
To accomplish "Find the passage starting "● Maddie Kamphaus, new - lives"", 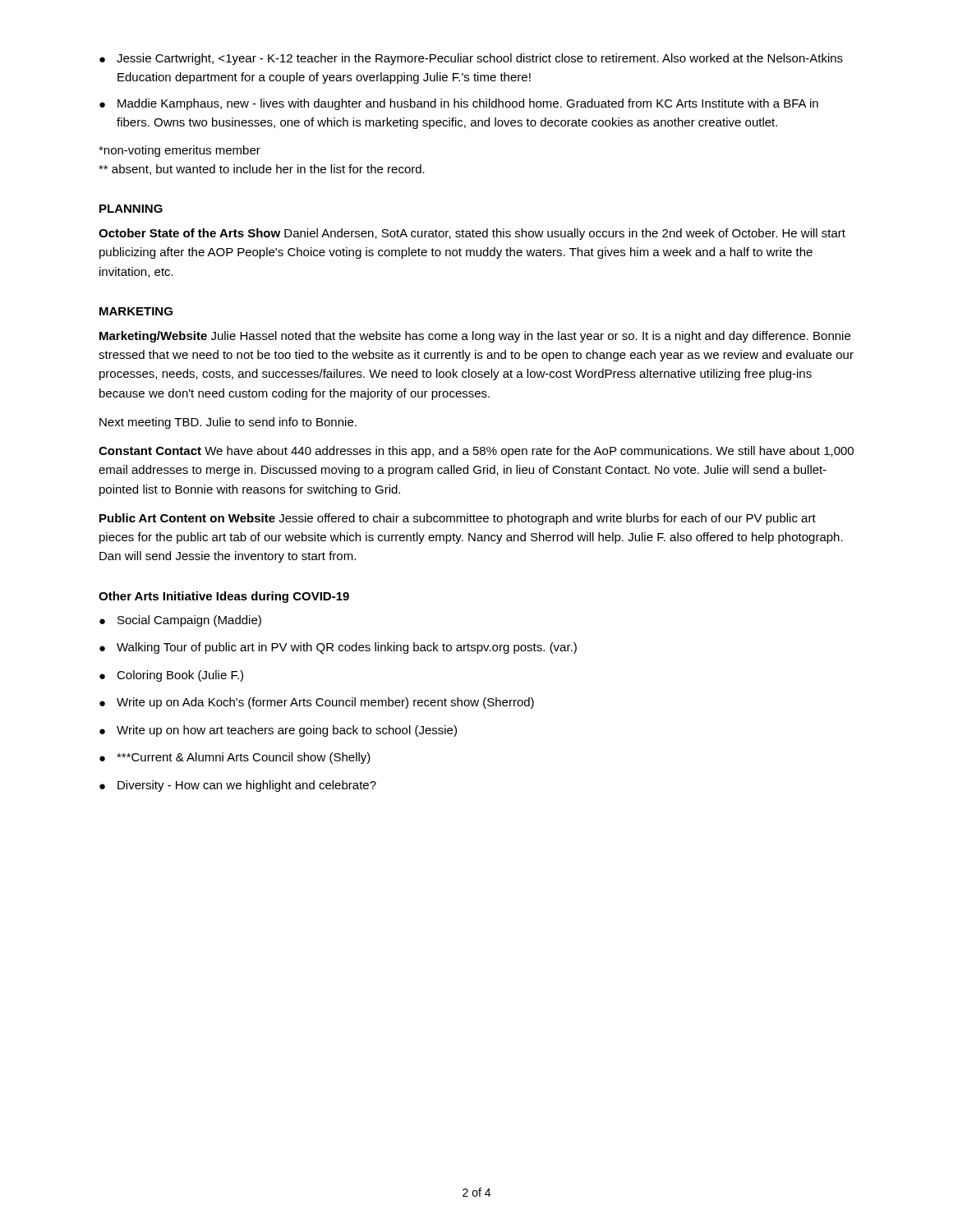I will click(476, 113).
